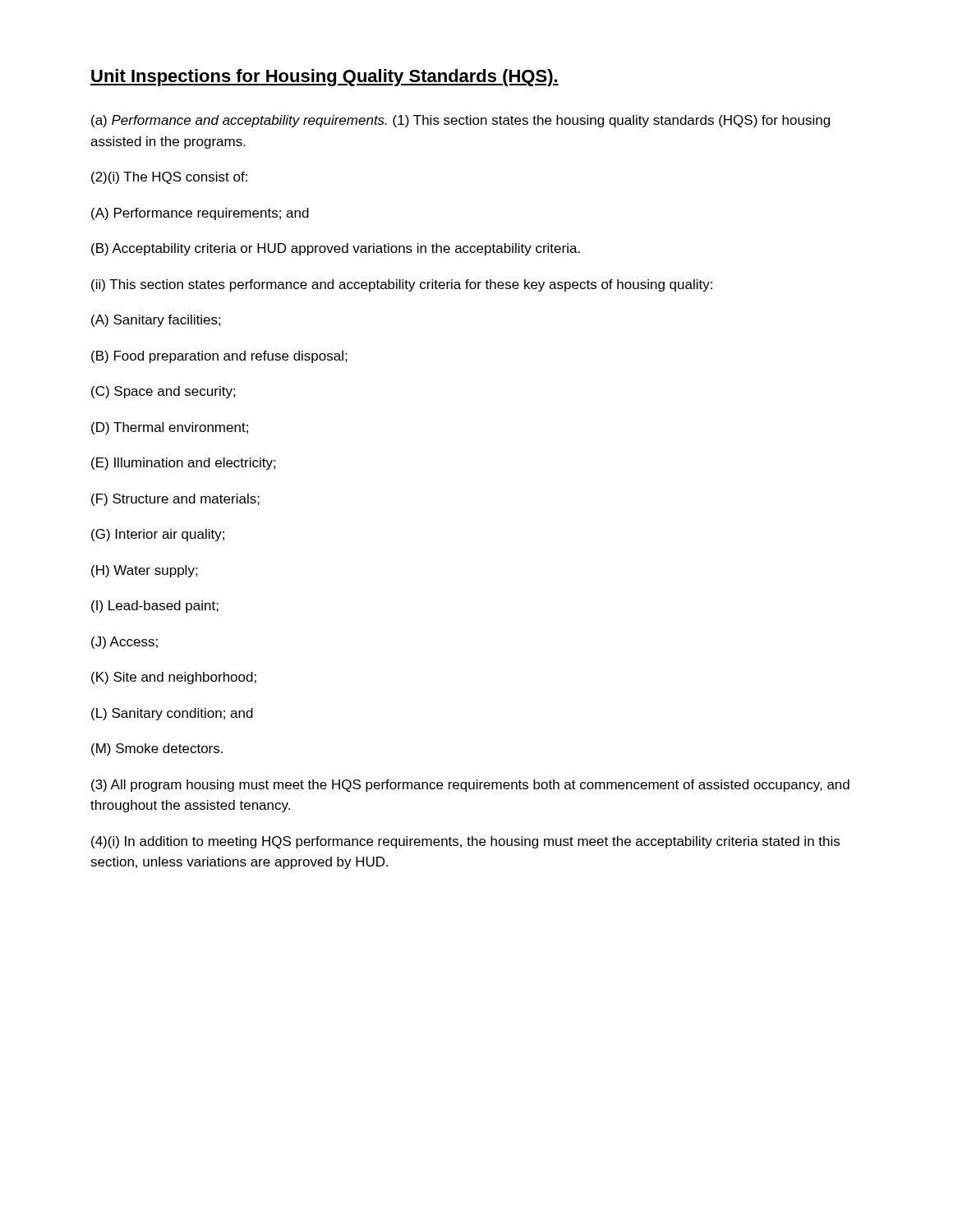Screen dimensions: 1232x953
Task: Point to the text starting "(ii) This section states performance and"
Action: (x=402, y=284)
